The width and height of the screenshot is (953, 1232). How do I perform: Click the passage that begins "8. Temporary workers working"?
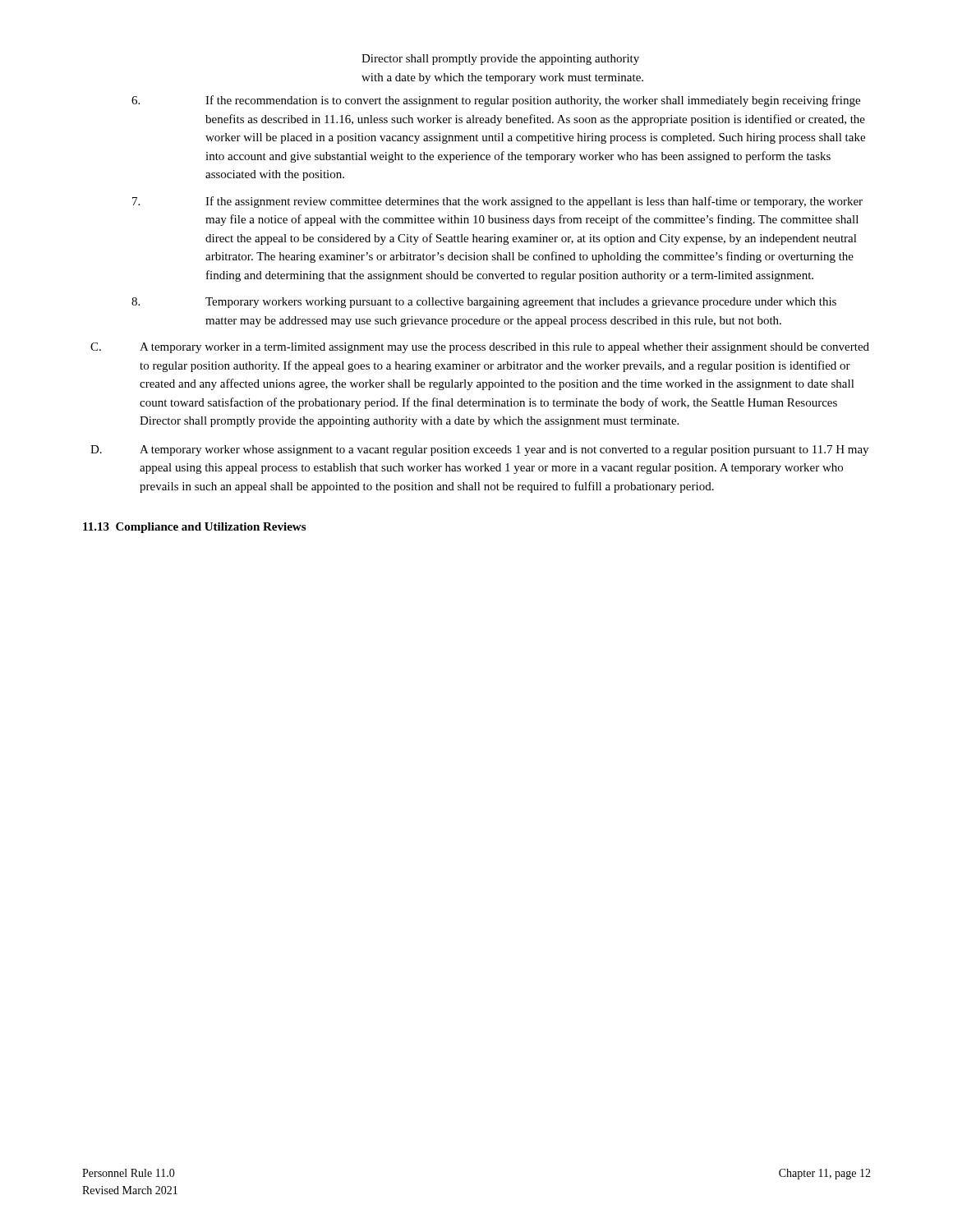pyautogui.click(x=476, y=311)
